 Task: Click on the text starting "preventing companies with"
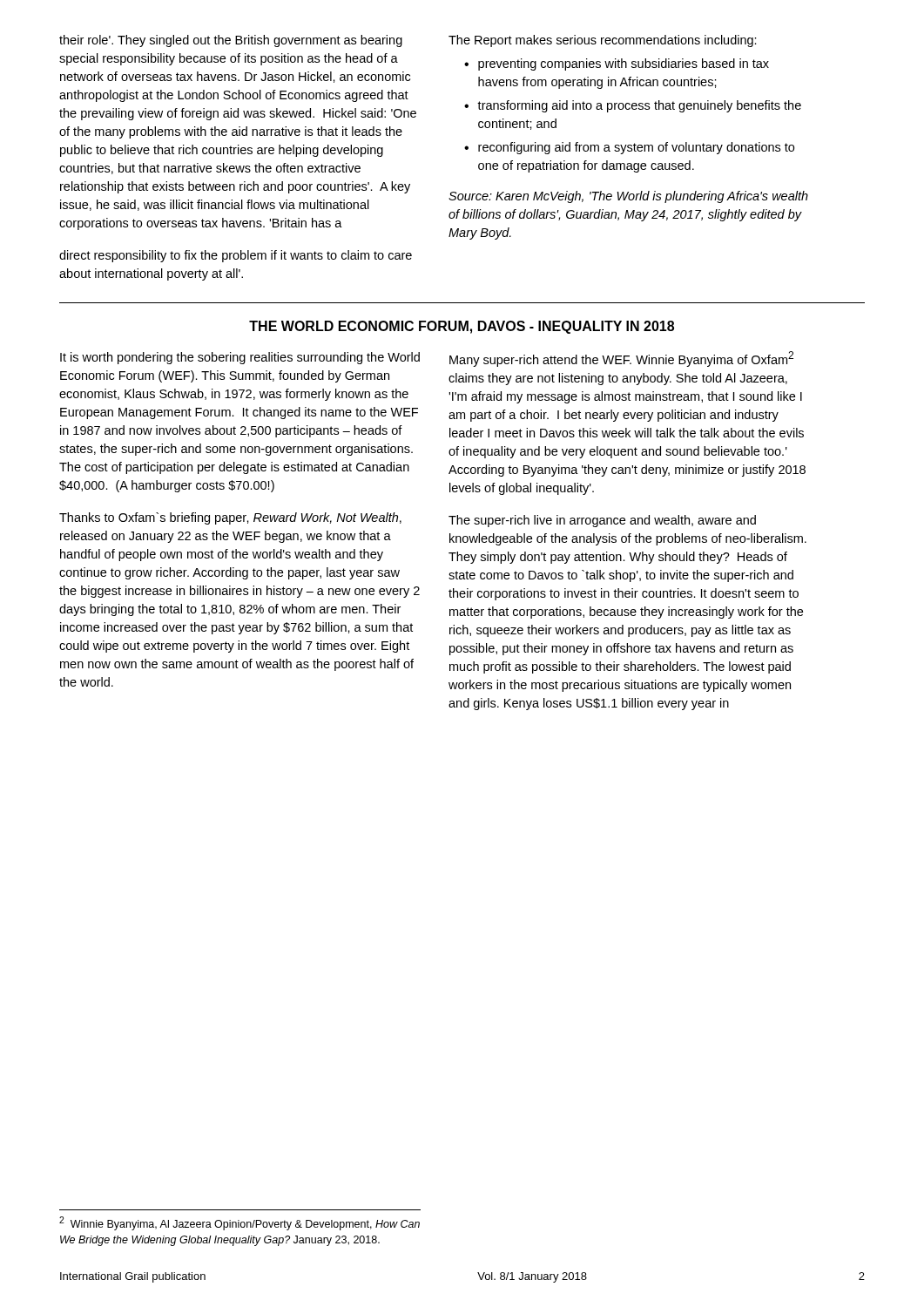pos(623,73)
